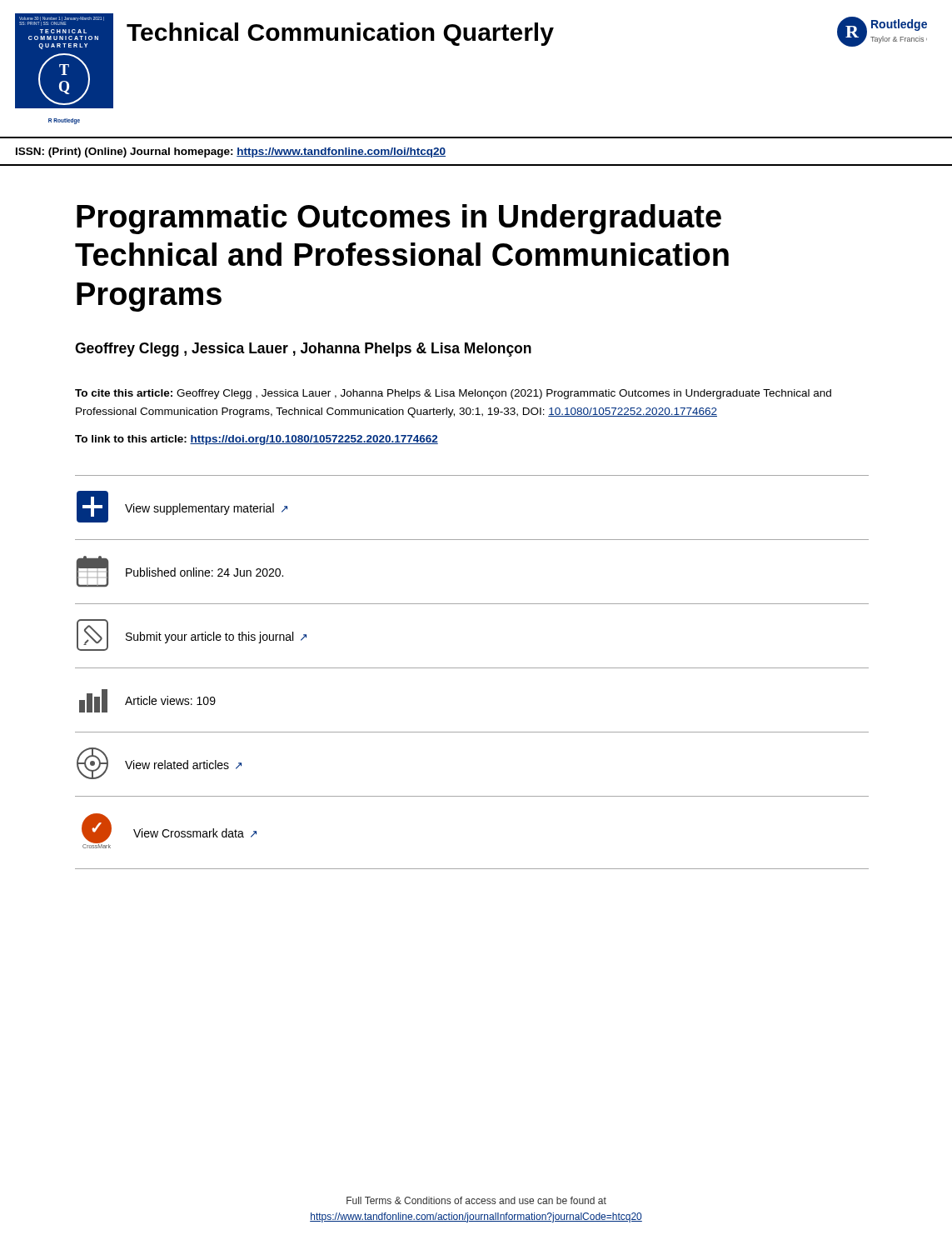952x1250 pixels.
Task: Find the text starting "Submit your article to this journal ↗"
Action: [192, 637]
